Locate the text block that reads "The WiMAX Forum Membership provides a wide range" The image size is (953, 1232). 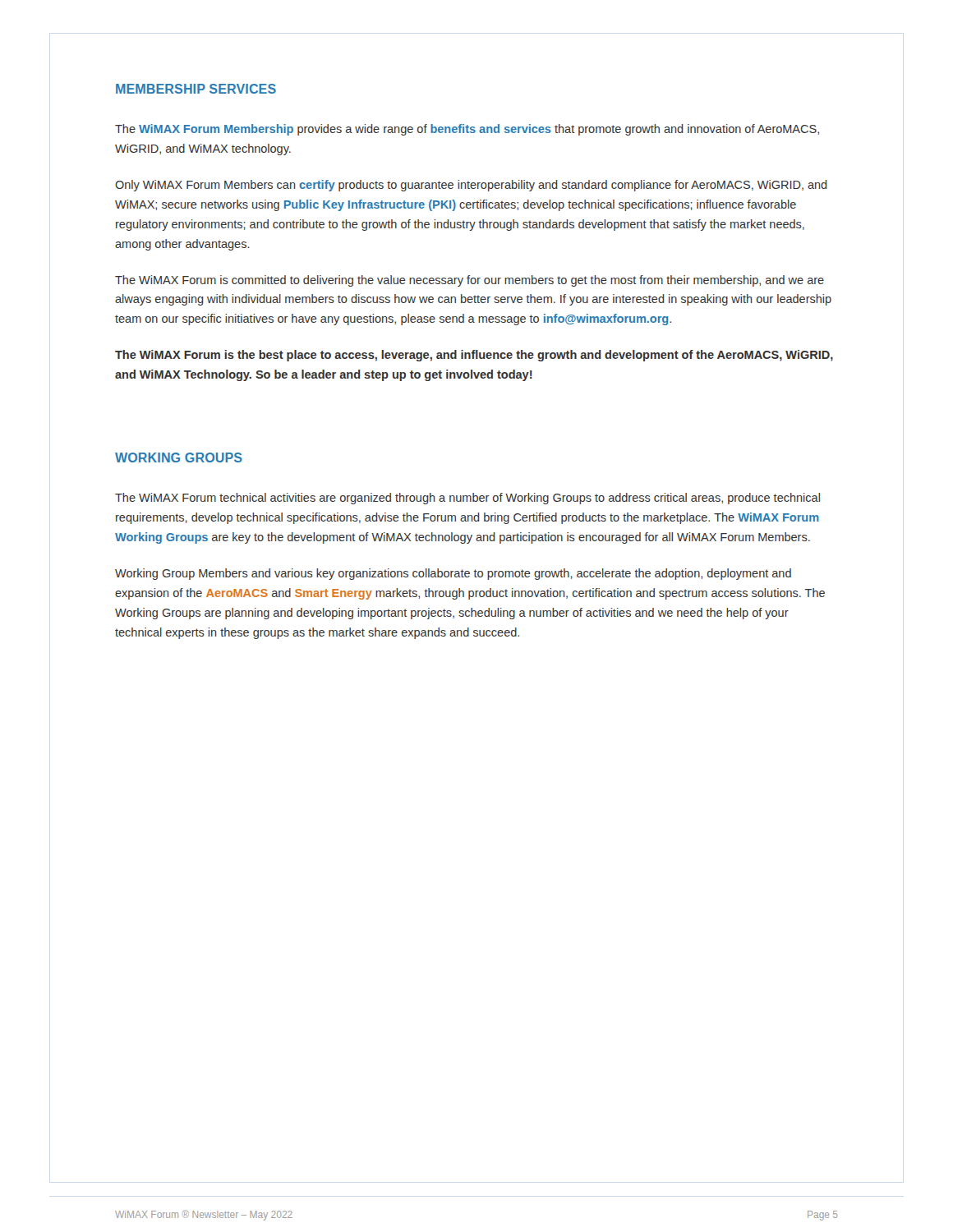468,139
